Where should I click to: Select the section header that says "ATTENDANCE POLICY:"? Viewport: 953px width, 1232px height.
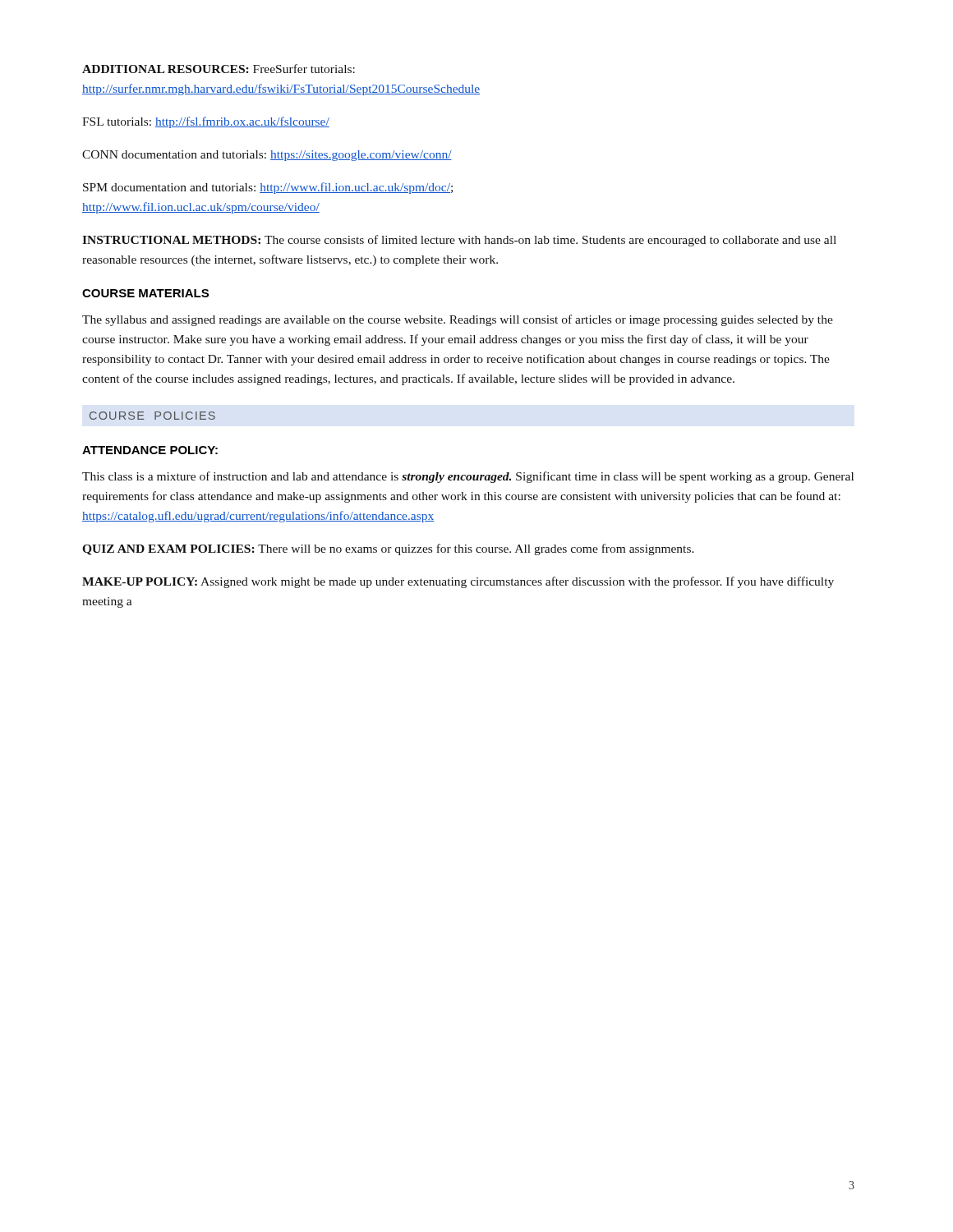(150, 450)
